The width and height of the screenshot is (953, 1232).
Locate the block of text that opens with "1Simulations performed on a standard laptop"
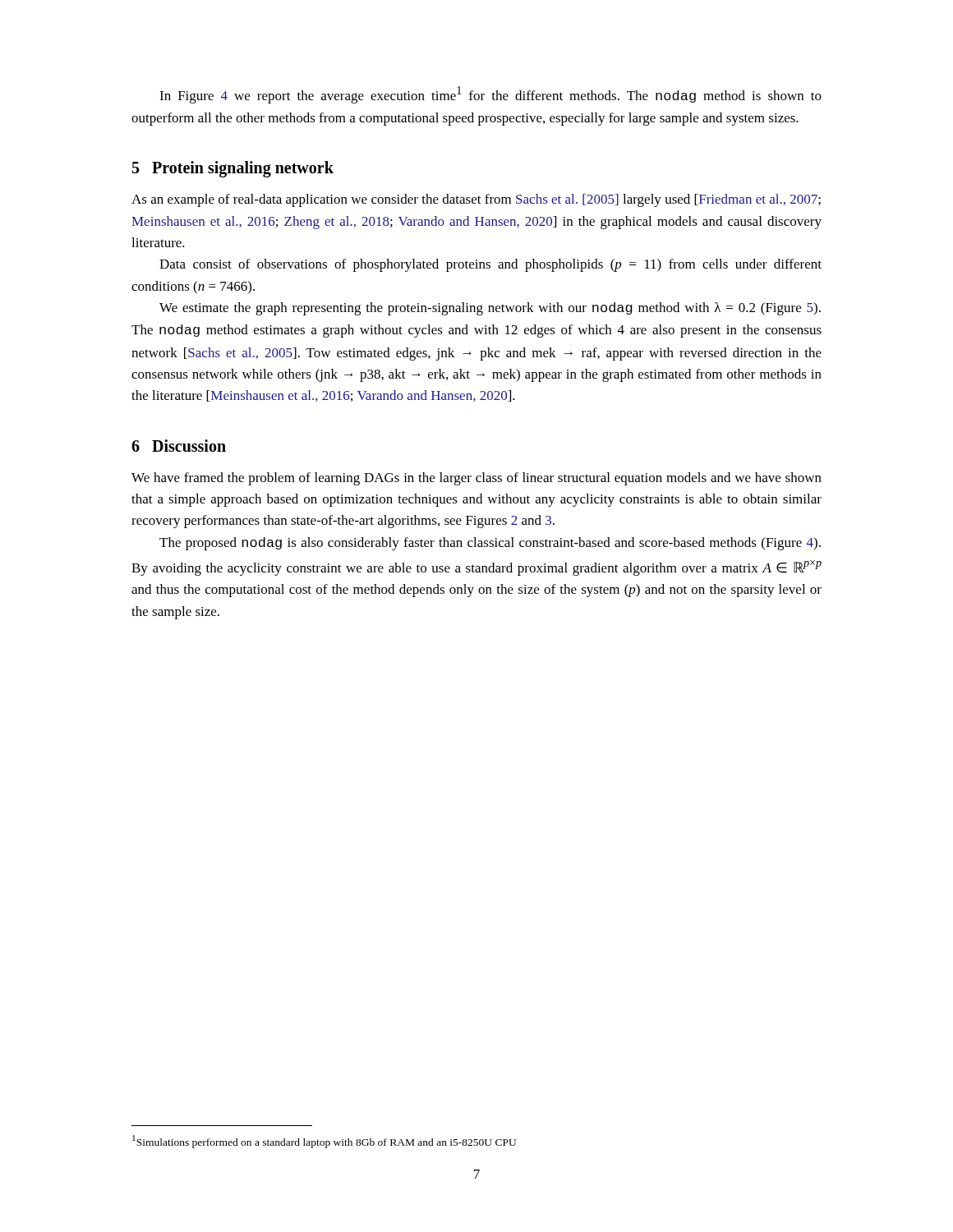click(324, 1140)
